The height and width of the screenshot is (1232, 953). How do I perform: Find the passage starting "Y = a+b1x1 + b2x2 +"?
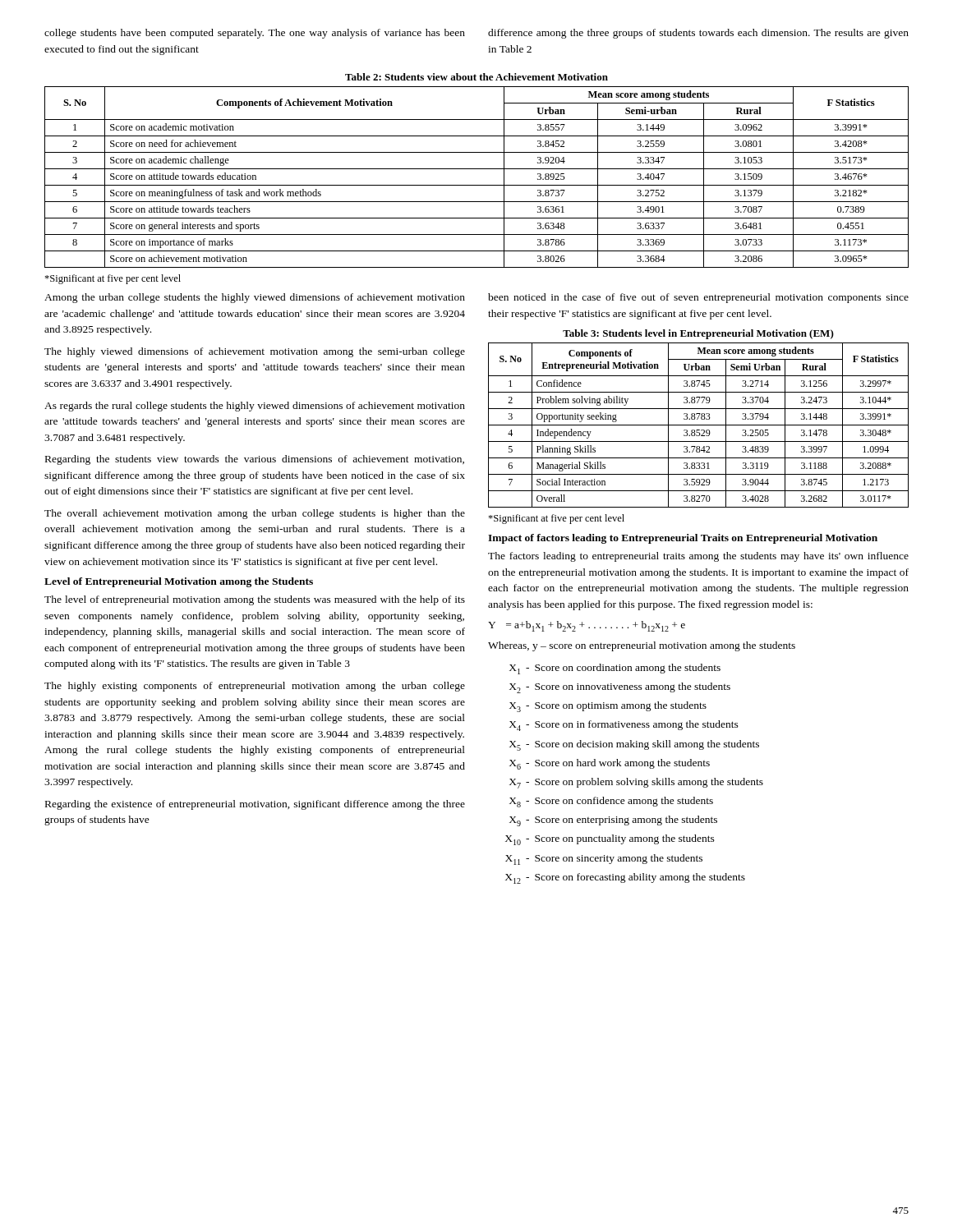point(587,625)
